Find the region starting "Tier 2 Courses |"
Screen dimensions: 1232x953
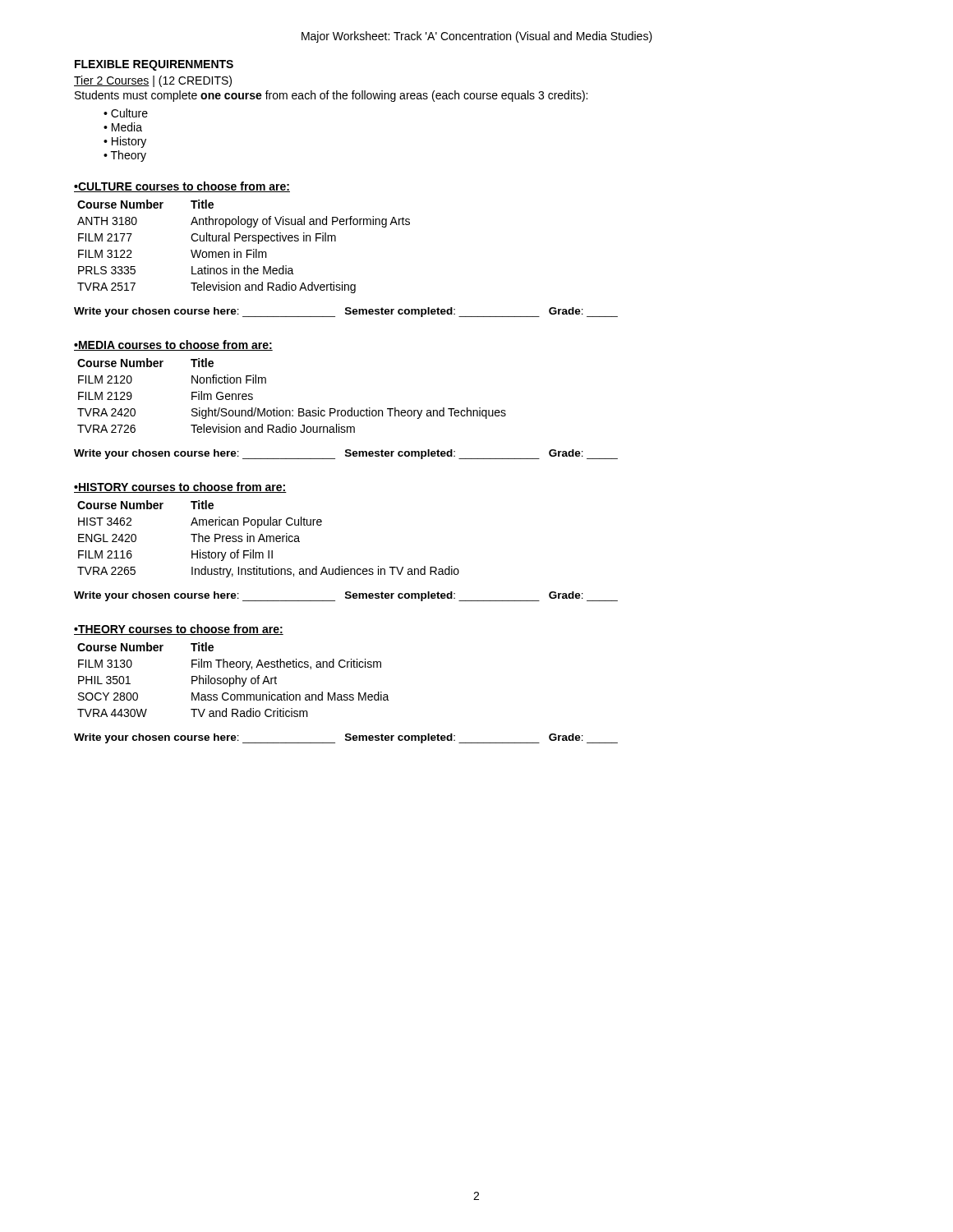[153, 81]
